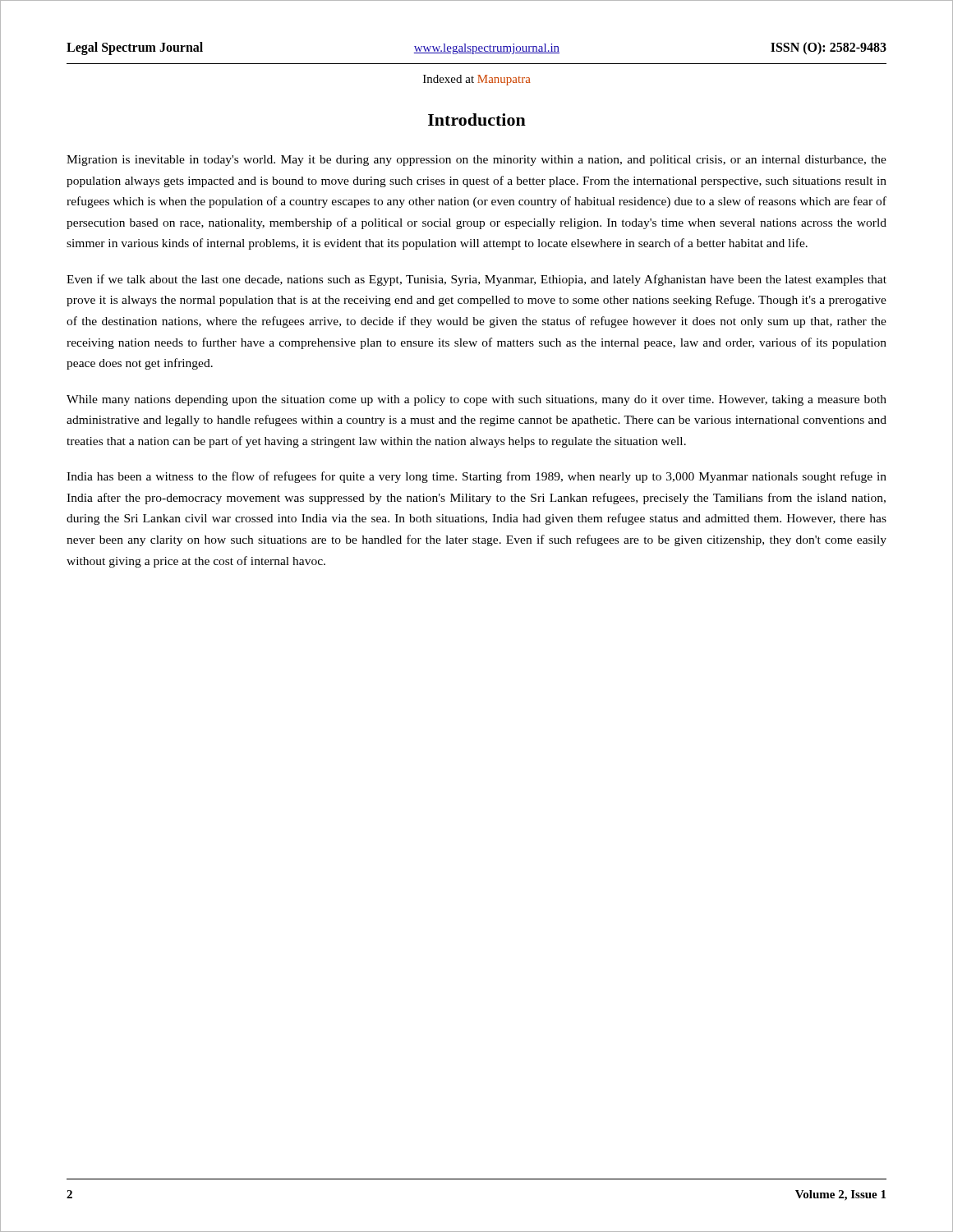The image size is (953, 1232).
Task: Select the text block that reads "India has been a witness to"
Action: pyautogui.click(x=476, y=518)
